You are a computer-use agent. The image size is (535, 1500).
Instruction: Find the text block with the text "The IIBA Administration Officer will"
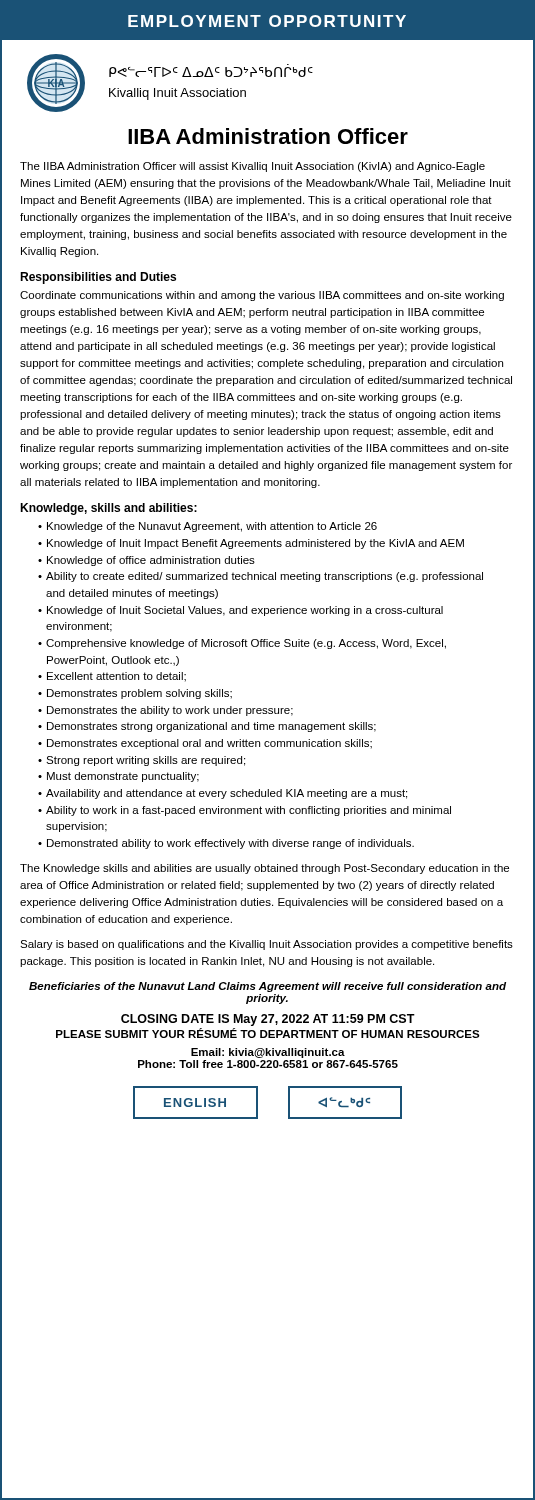coord(266,209)
